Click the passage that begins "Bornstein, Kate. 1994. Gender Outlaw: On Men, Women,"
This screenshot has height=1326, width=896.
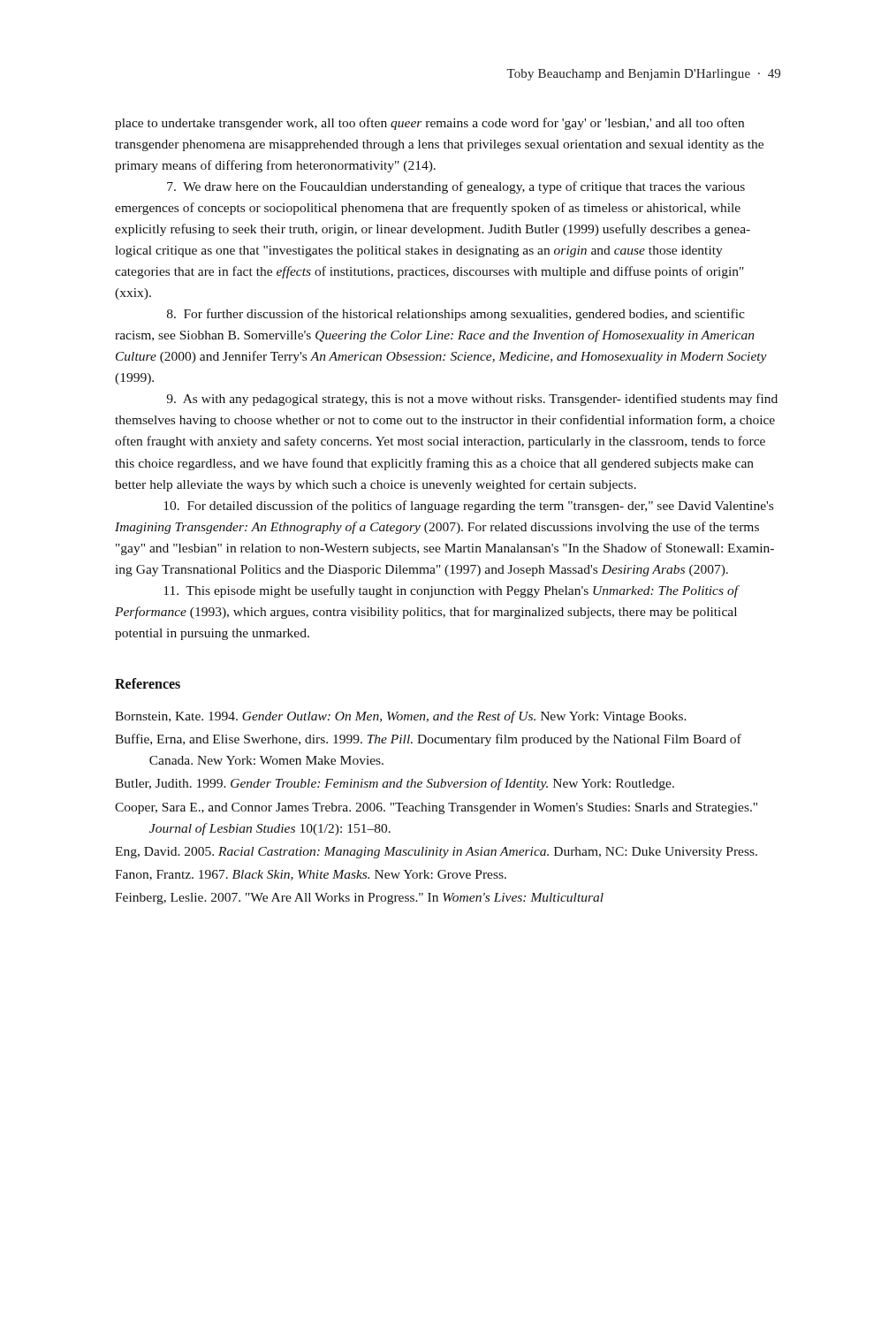448,807
